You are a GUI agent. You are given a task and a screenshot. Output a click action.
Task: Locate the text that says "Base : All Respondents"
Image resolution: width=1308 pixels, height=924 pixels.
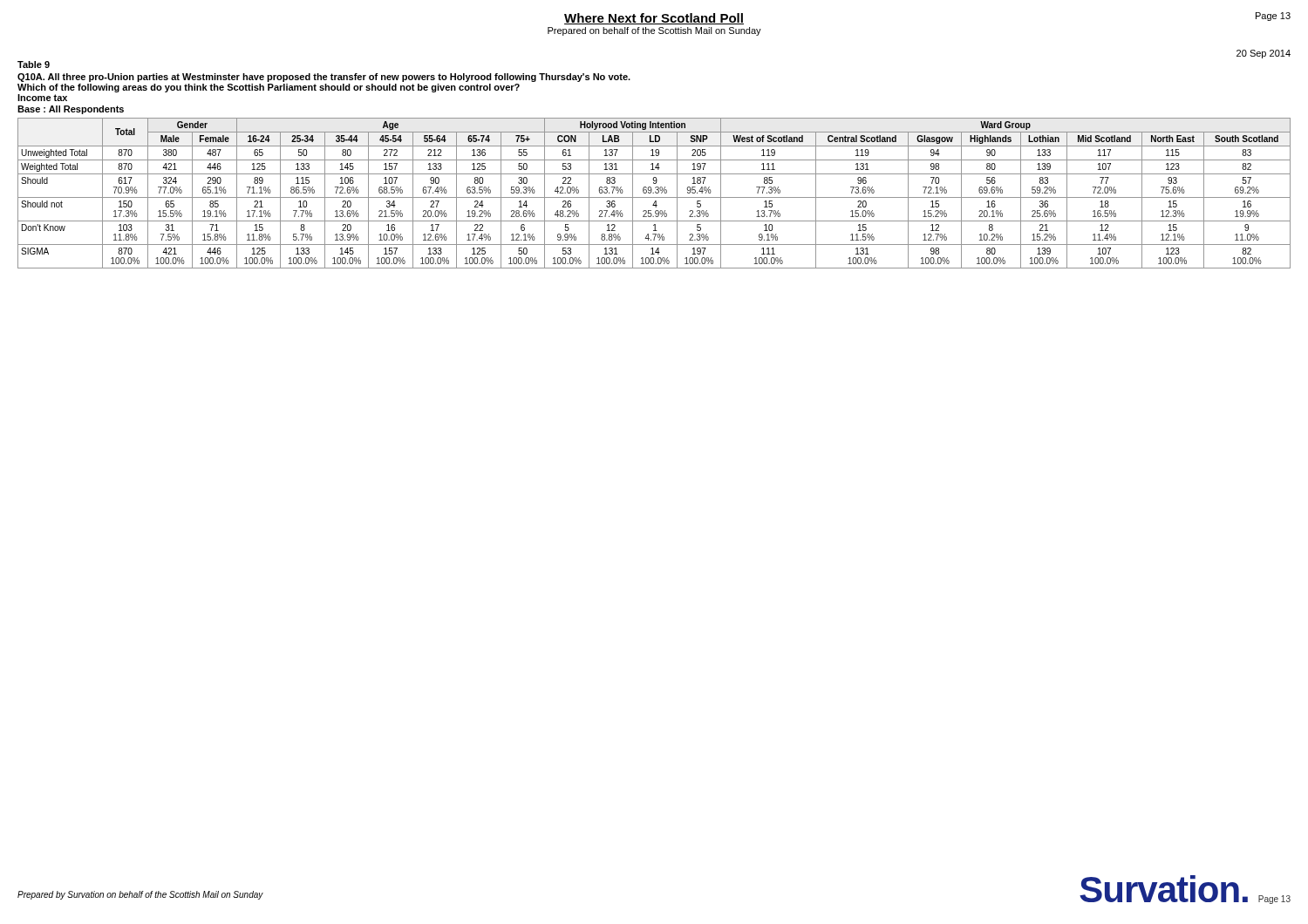pos(71,109)
